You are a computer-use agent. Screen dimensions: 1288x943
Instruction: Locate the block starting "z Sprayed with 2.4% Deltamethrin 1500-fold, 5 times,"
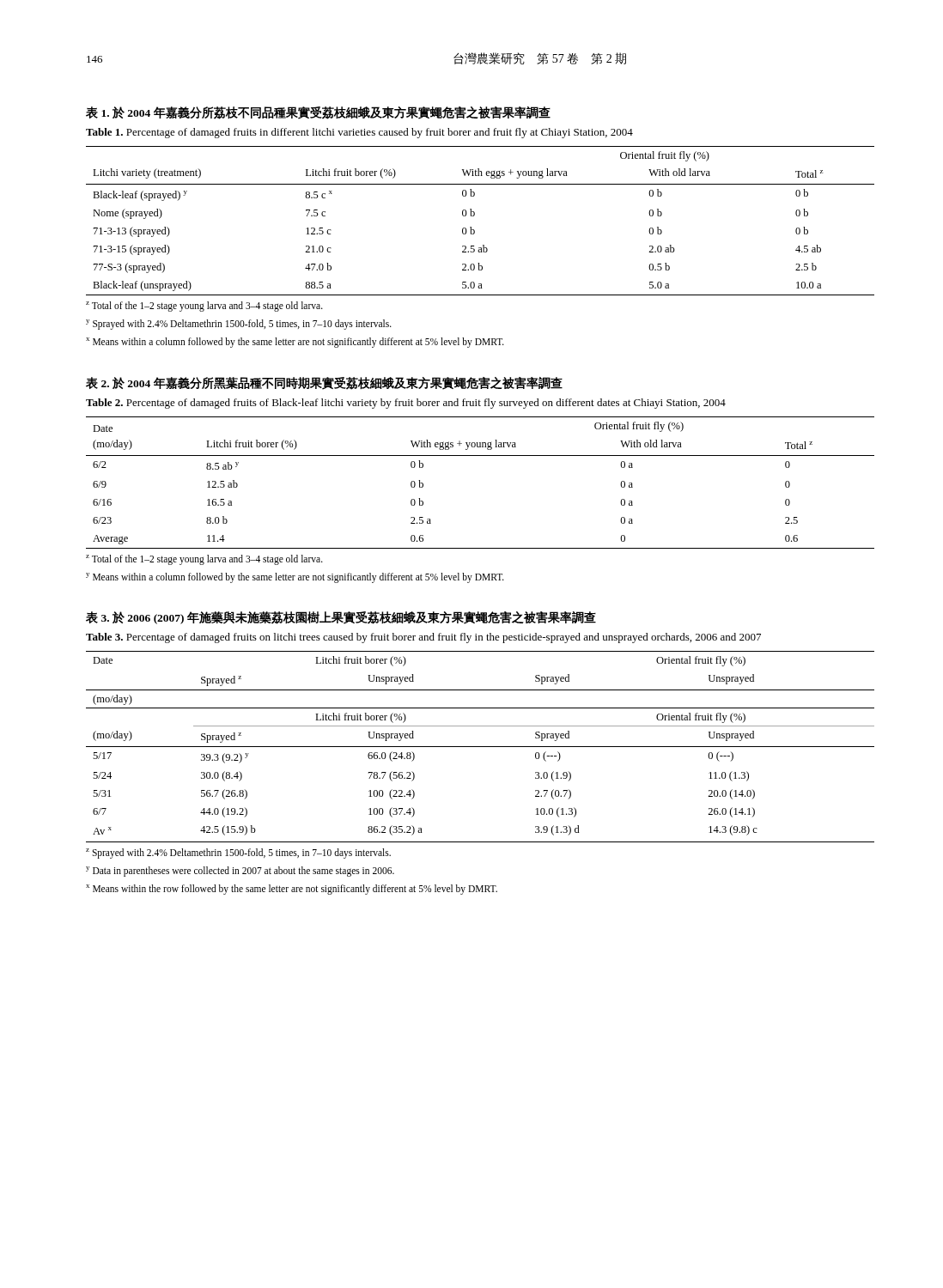click(239, 851)
